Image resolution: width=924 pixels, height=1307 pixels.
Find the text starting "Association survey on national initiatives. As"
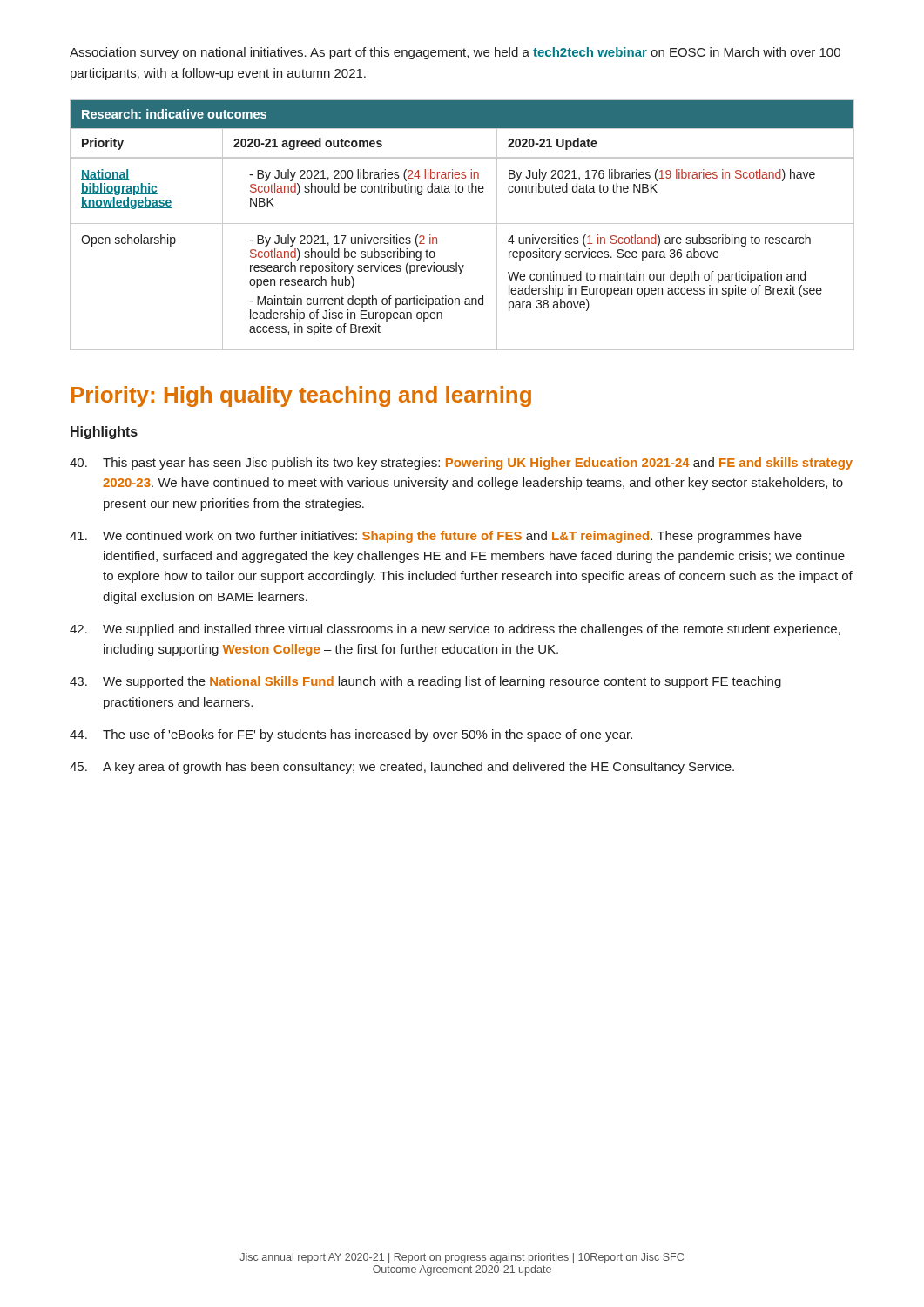[455, 62]
